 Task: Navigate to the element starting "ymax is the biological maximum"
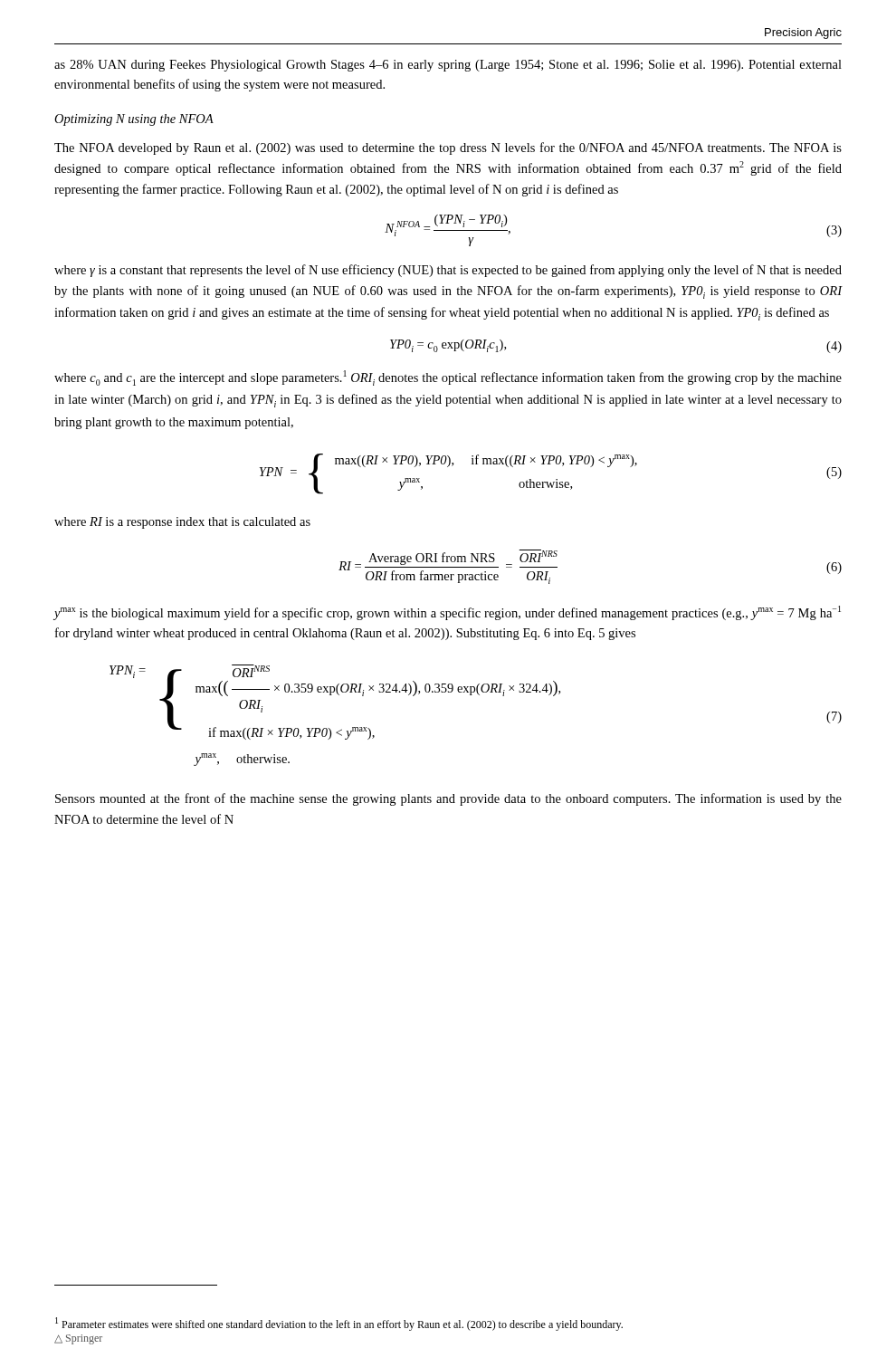pos(448,622)
